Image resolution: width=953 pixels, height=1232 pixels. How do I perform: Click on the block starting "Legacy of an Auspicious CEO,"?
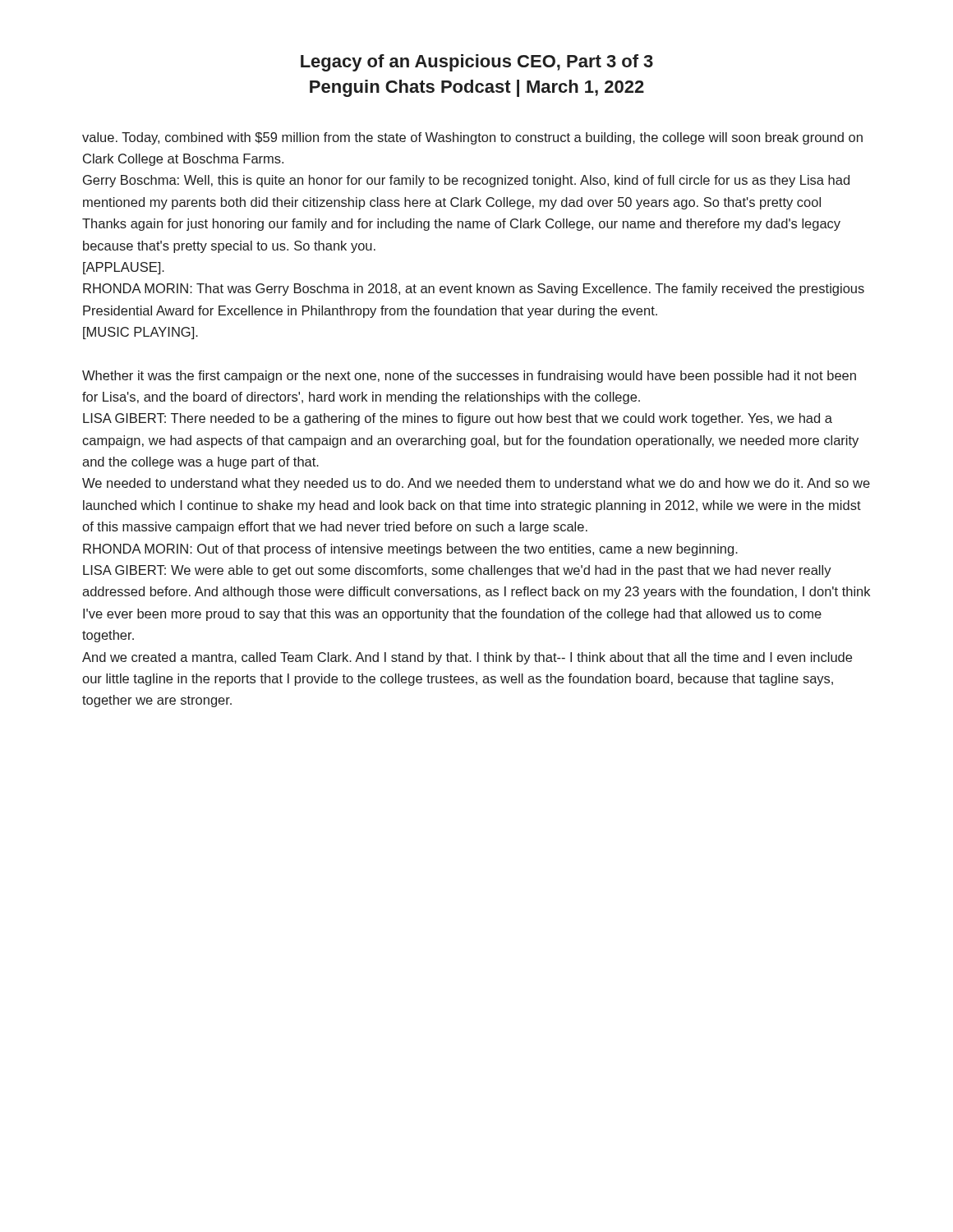(x=476, y=75)
